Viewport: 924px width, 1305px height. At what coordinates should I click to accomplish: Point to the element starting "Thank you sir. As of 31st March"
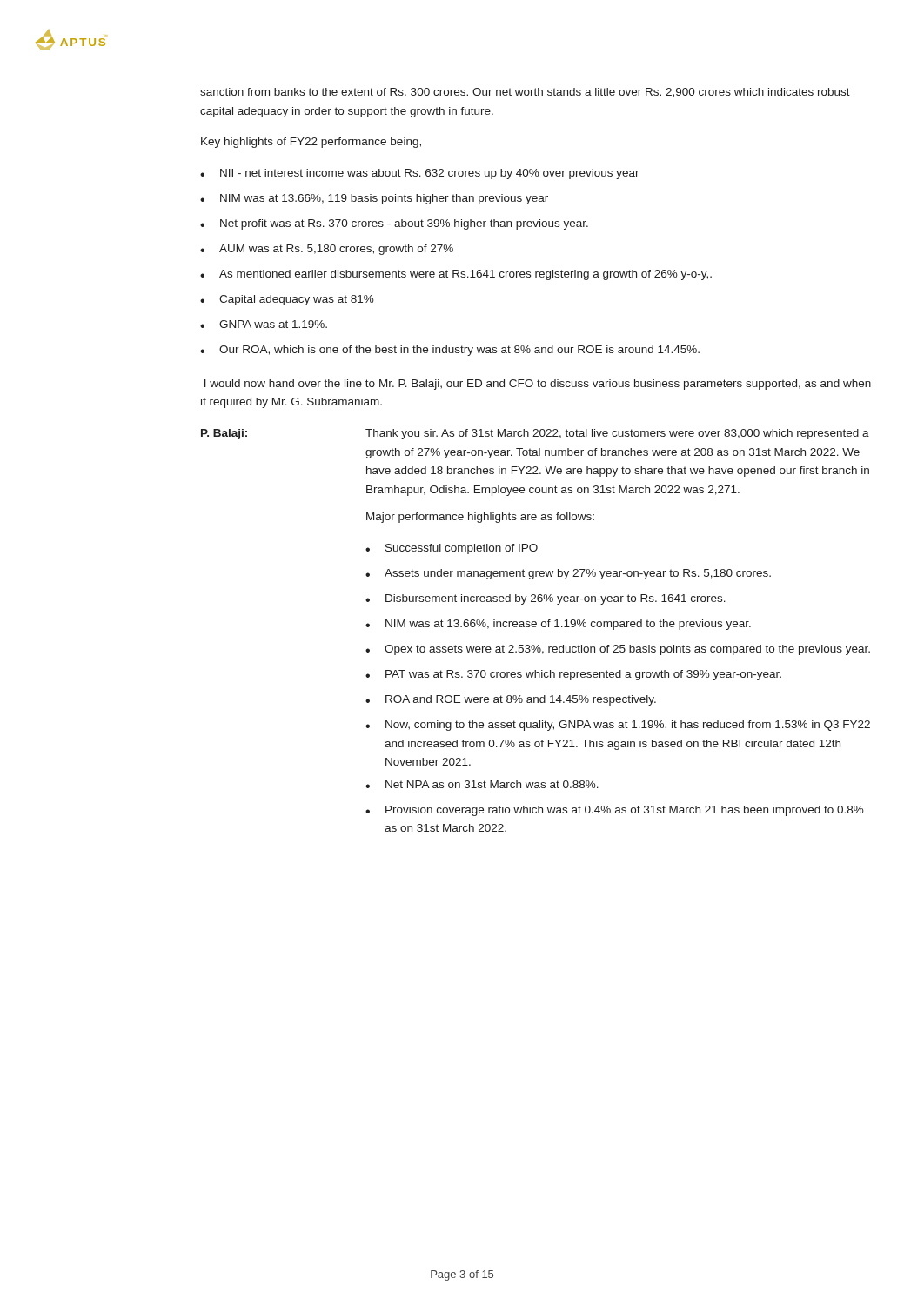[618, 461]
